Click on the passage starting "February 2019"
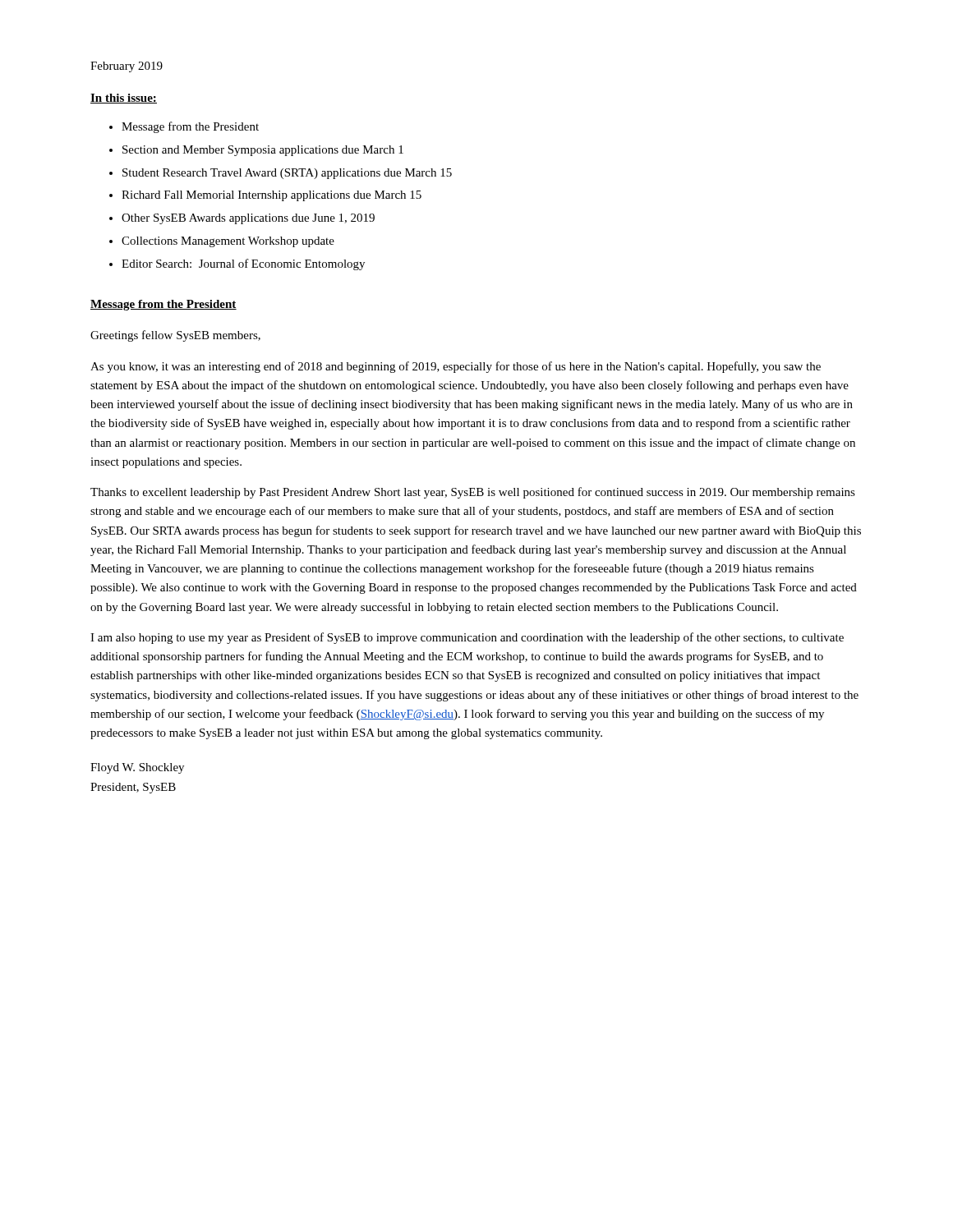 pos(126,66)
